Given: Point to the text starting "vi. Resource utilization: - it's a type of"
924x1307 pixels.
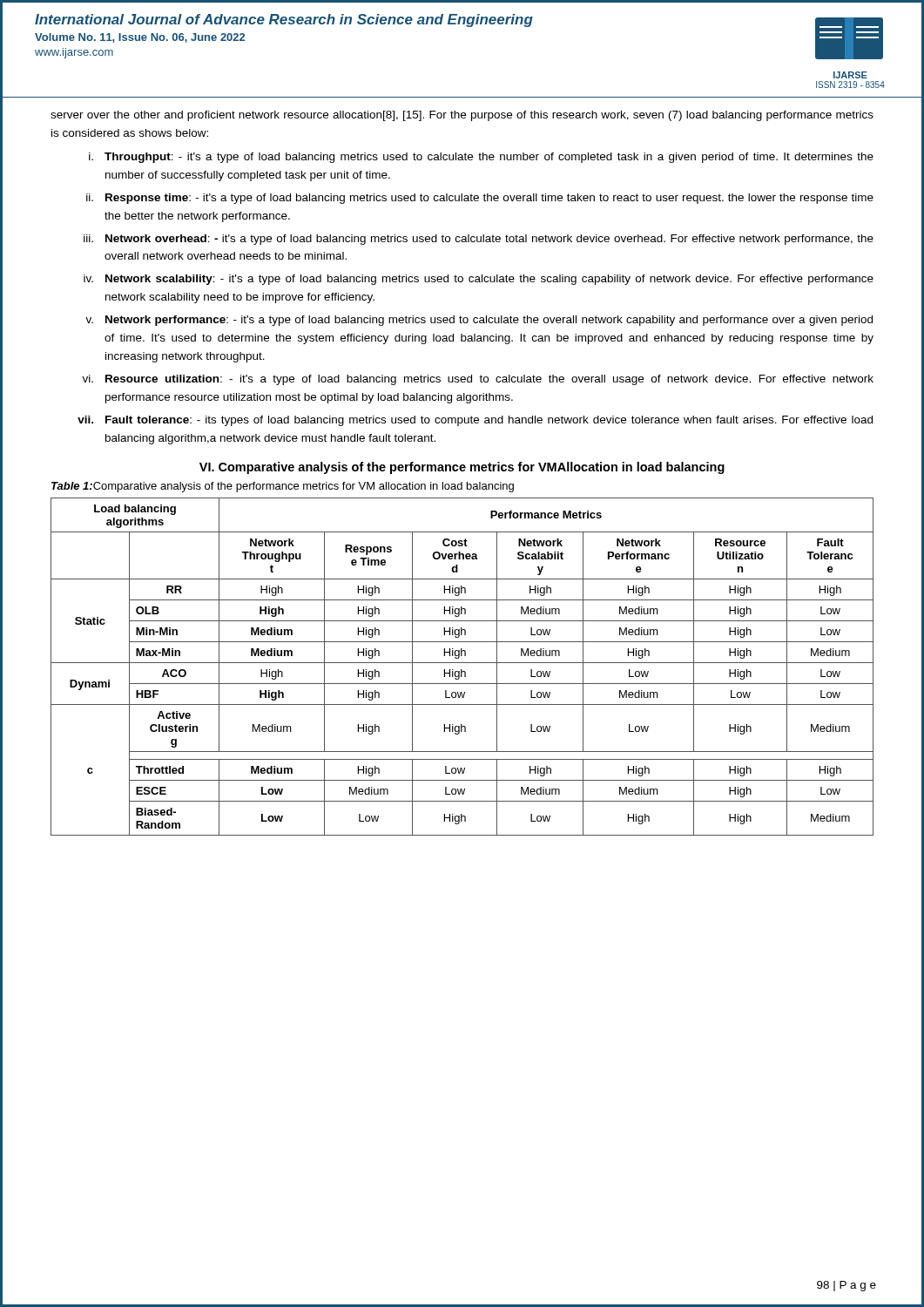Looking at the screenshot, I should click(462, 389).
